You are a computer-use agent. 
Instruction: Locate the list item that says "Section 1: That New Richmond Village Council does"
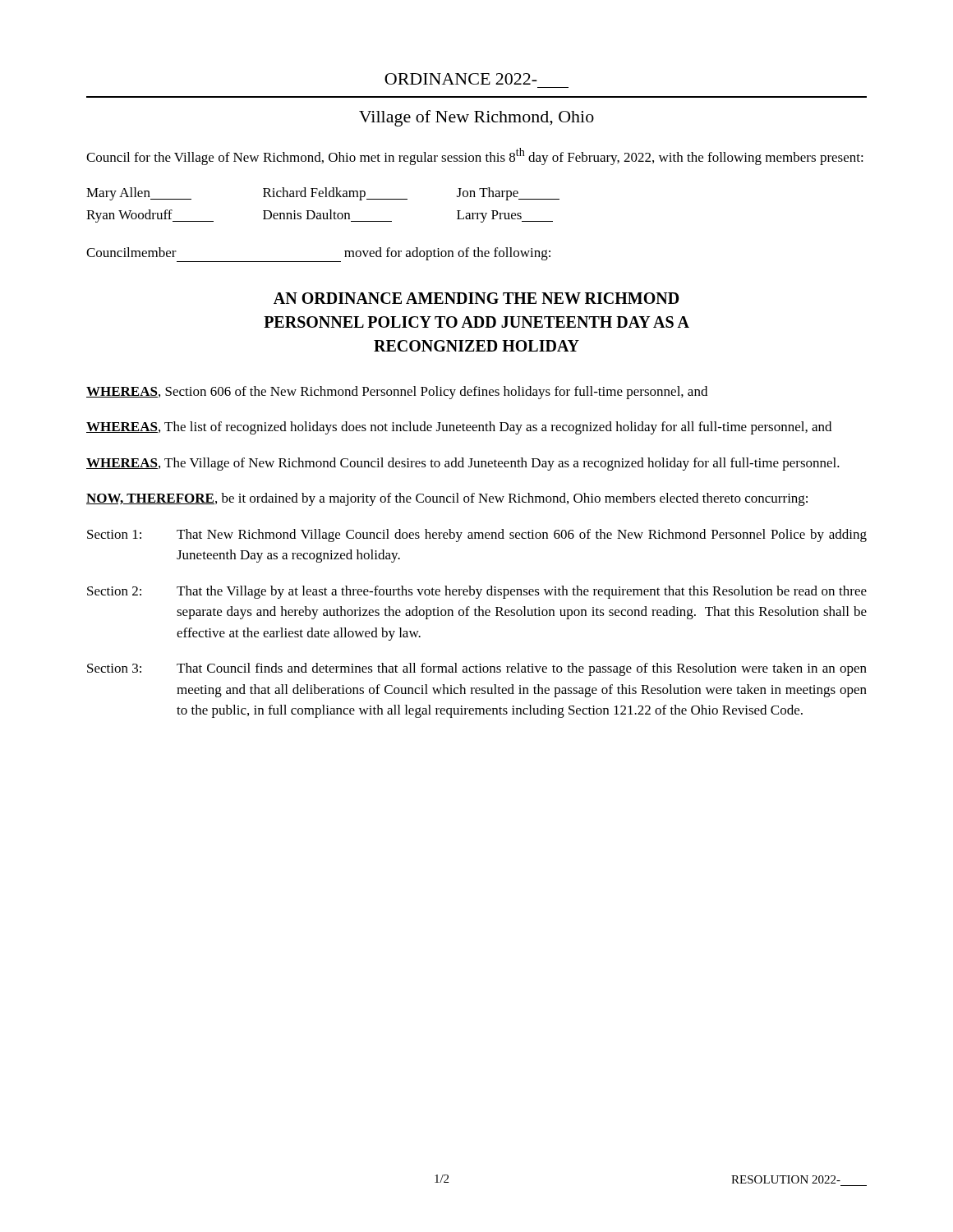point(476,545)
